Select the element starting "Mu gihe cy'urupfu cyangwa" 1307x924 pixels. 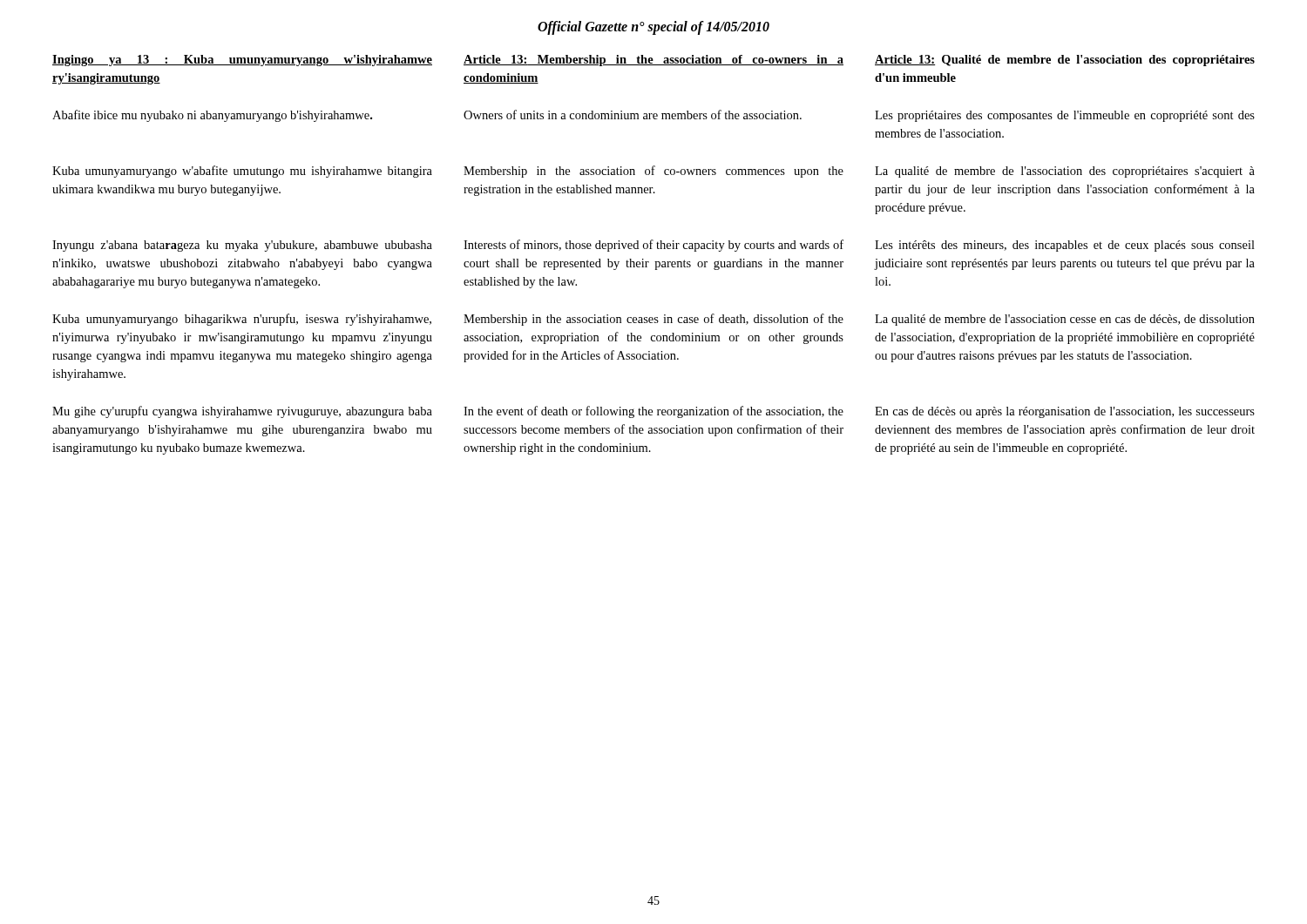tap(242, 430)
